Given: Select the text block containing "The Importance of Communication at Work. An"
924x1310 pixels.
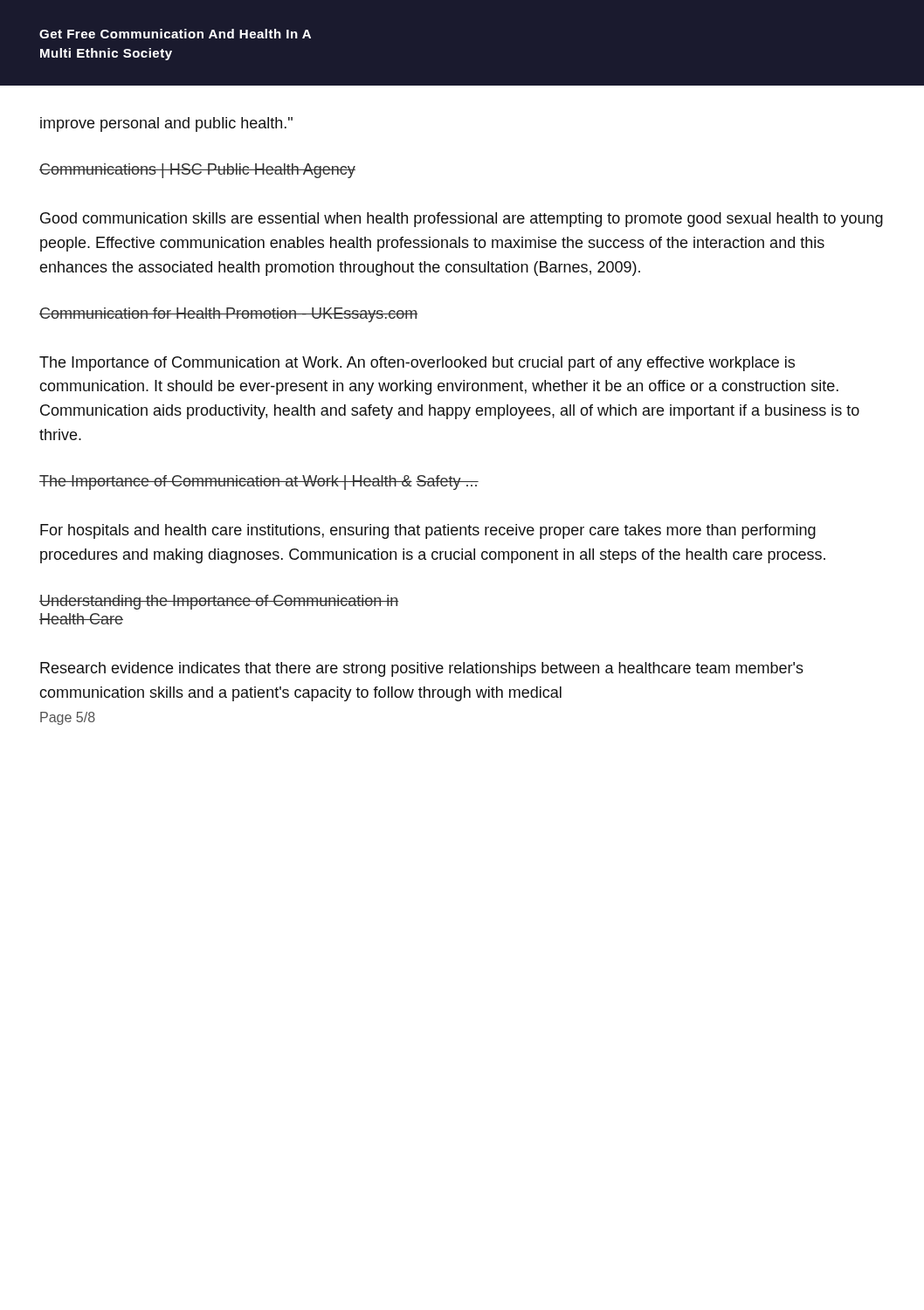Looking at the screenshot, I should click(x=449, y=399).
